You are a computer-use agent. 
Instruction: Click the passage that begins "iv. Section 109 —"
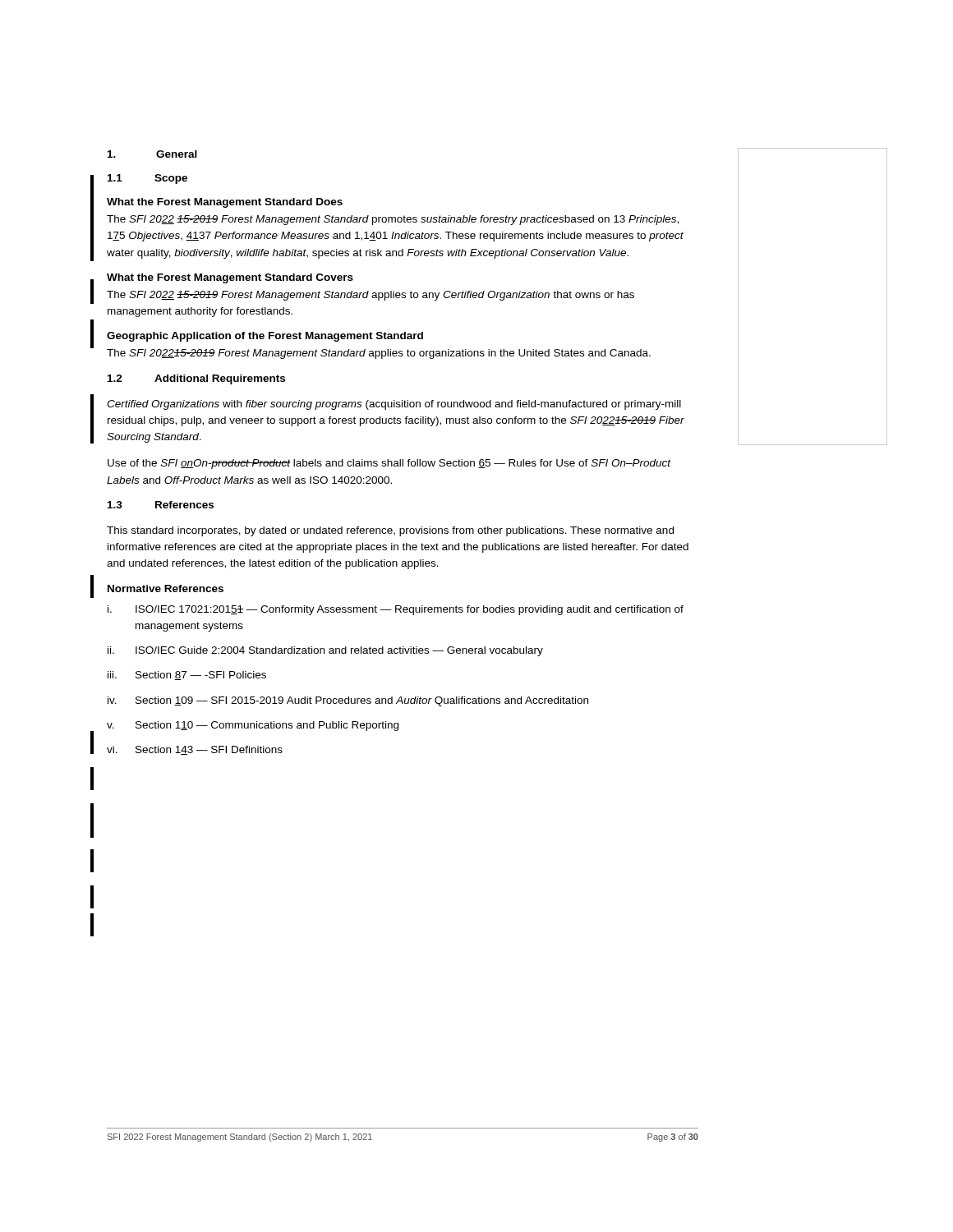pos(348,700)
